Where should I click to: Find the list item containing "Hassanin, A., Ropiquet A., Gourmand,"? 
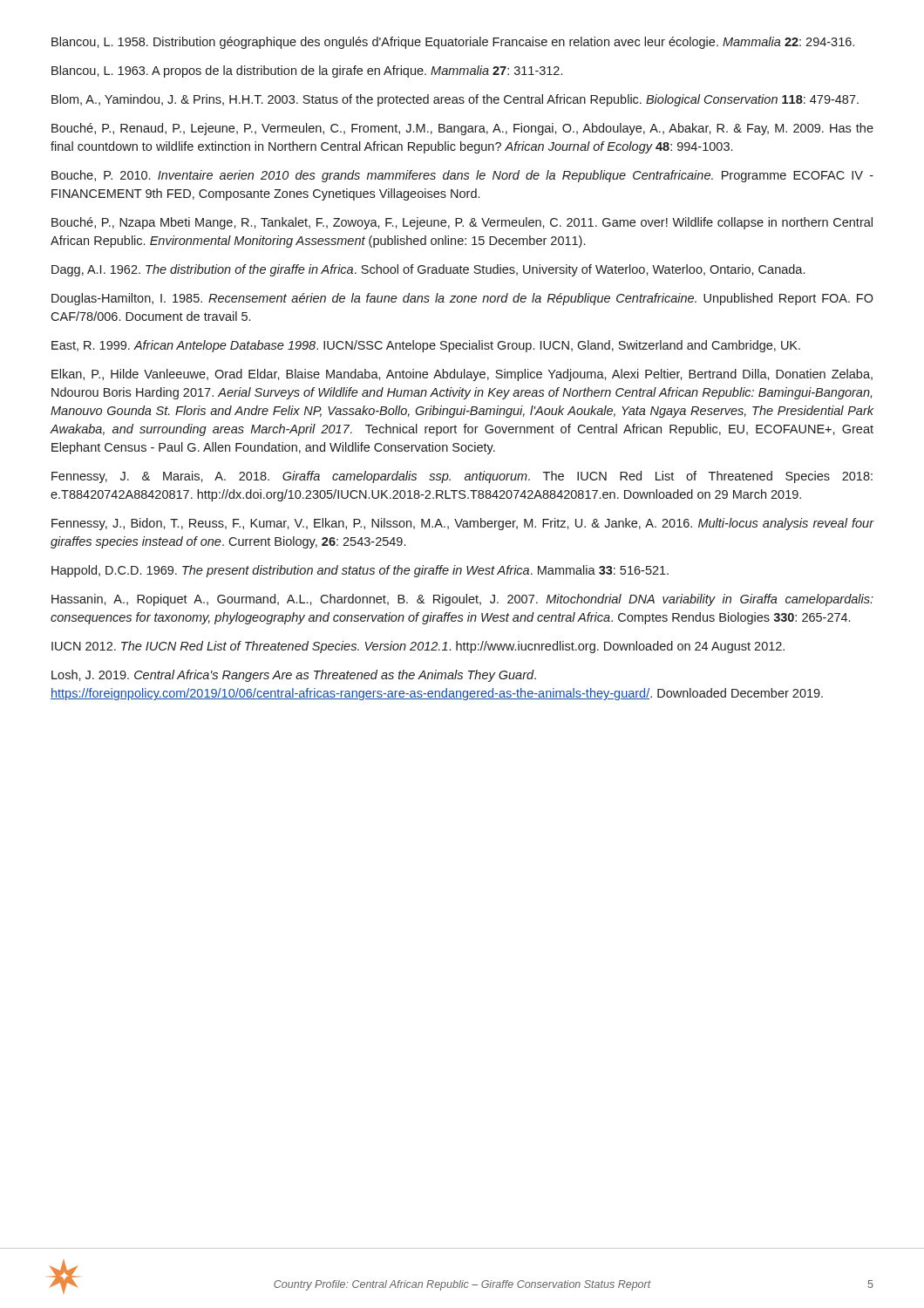pos(462,609)
